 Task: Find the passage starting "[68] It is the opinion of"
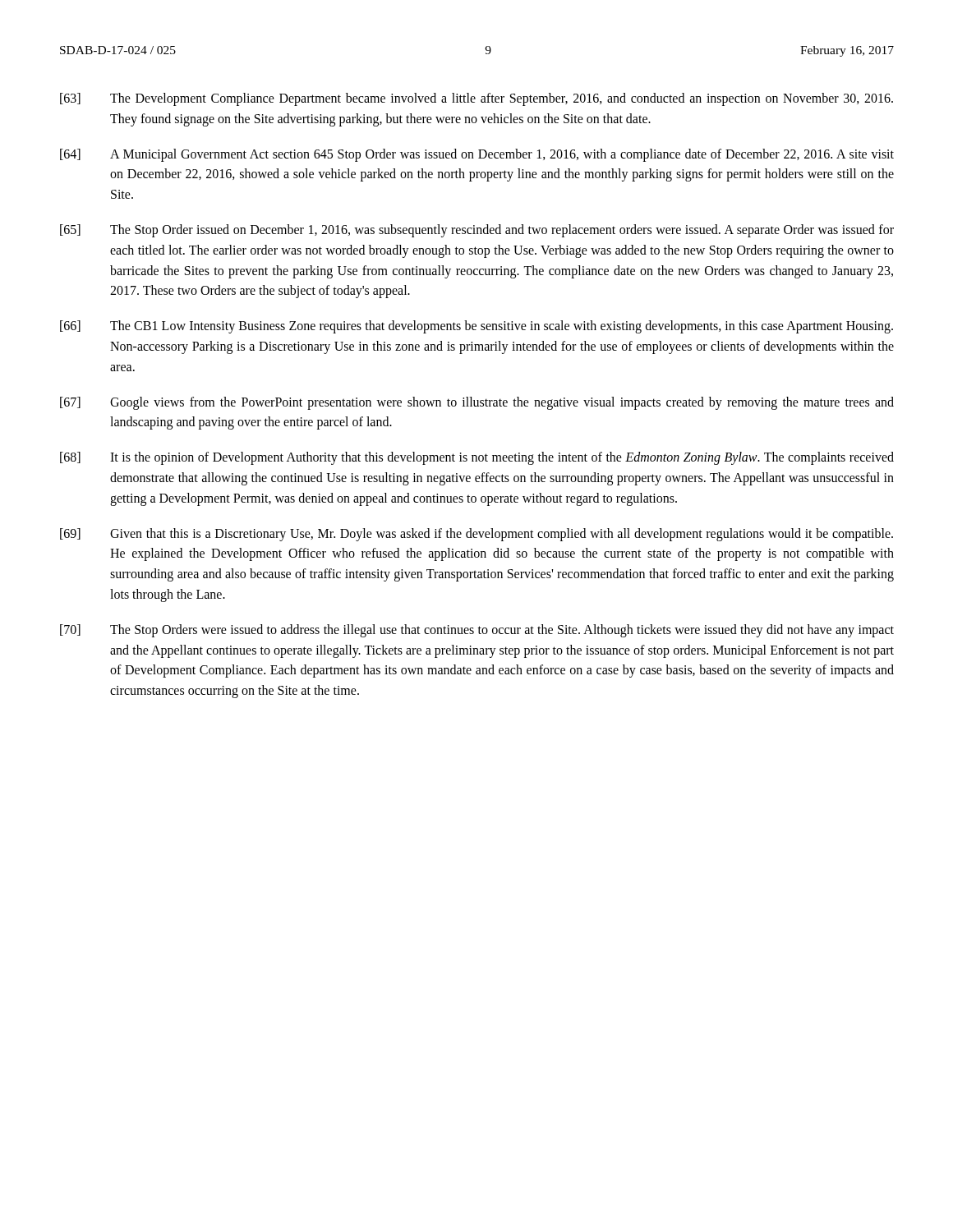476,478
